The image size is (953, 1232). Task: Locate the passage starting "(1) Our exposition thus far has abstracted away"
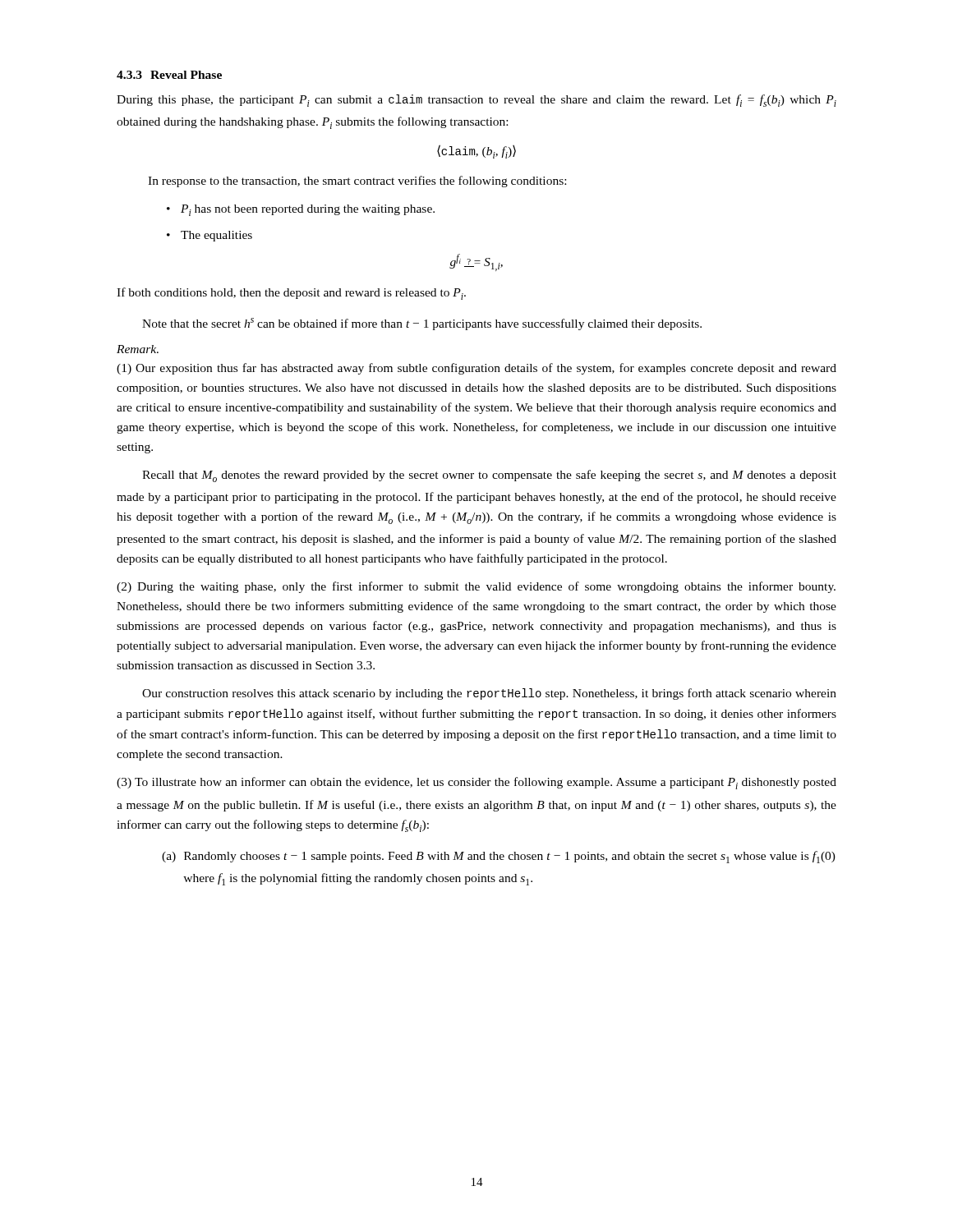click(x=476, y=407)
